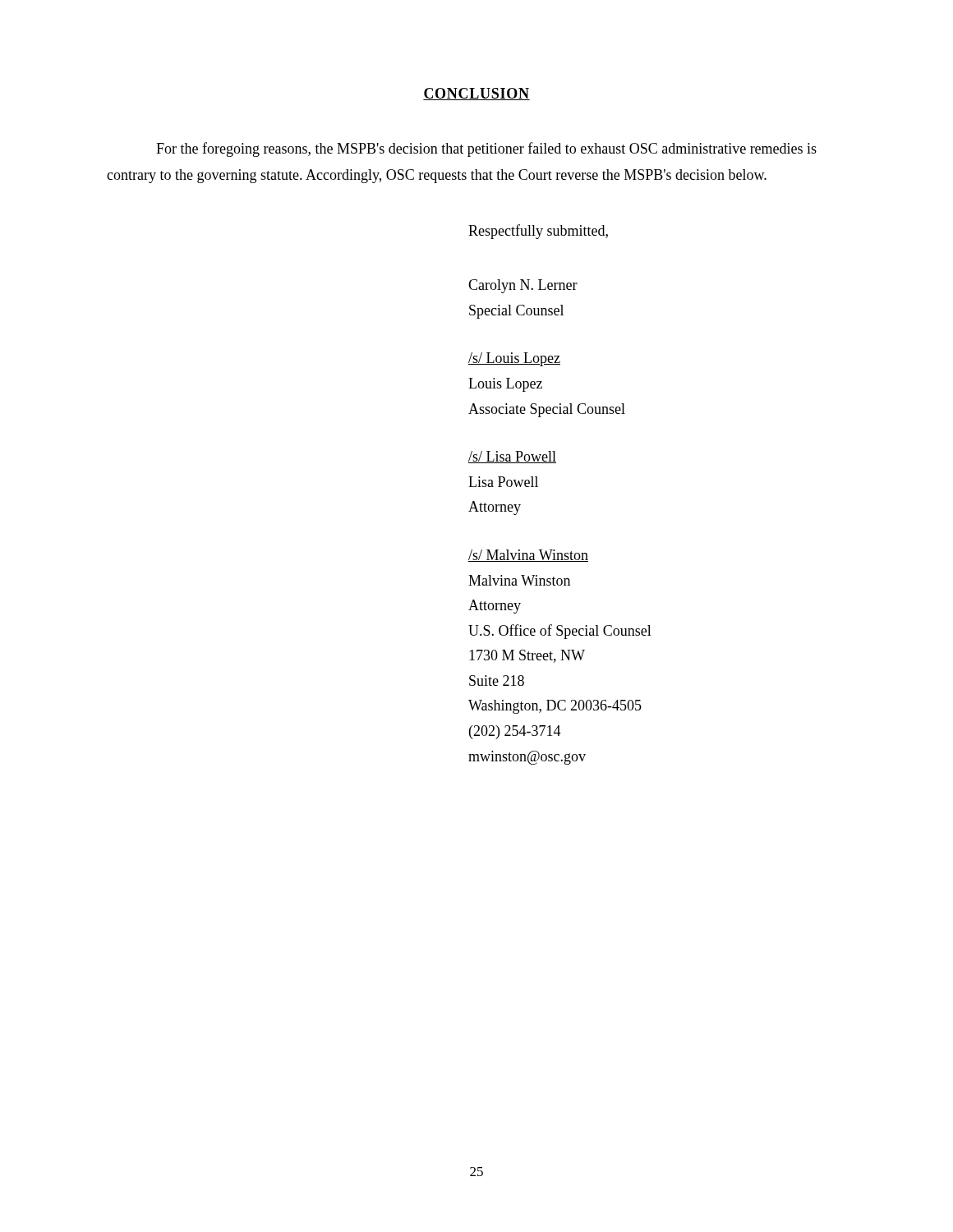Select the text block with the text "For the foregoing reasons, the MSPB's decision"
Screen dimensions: 1232x953
[462, 162]
